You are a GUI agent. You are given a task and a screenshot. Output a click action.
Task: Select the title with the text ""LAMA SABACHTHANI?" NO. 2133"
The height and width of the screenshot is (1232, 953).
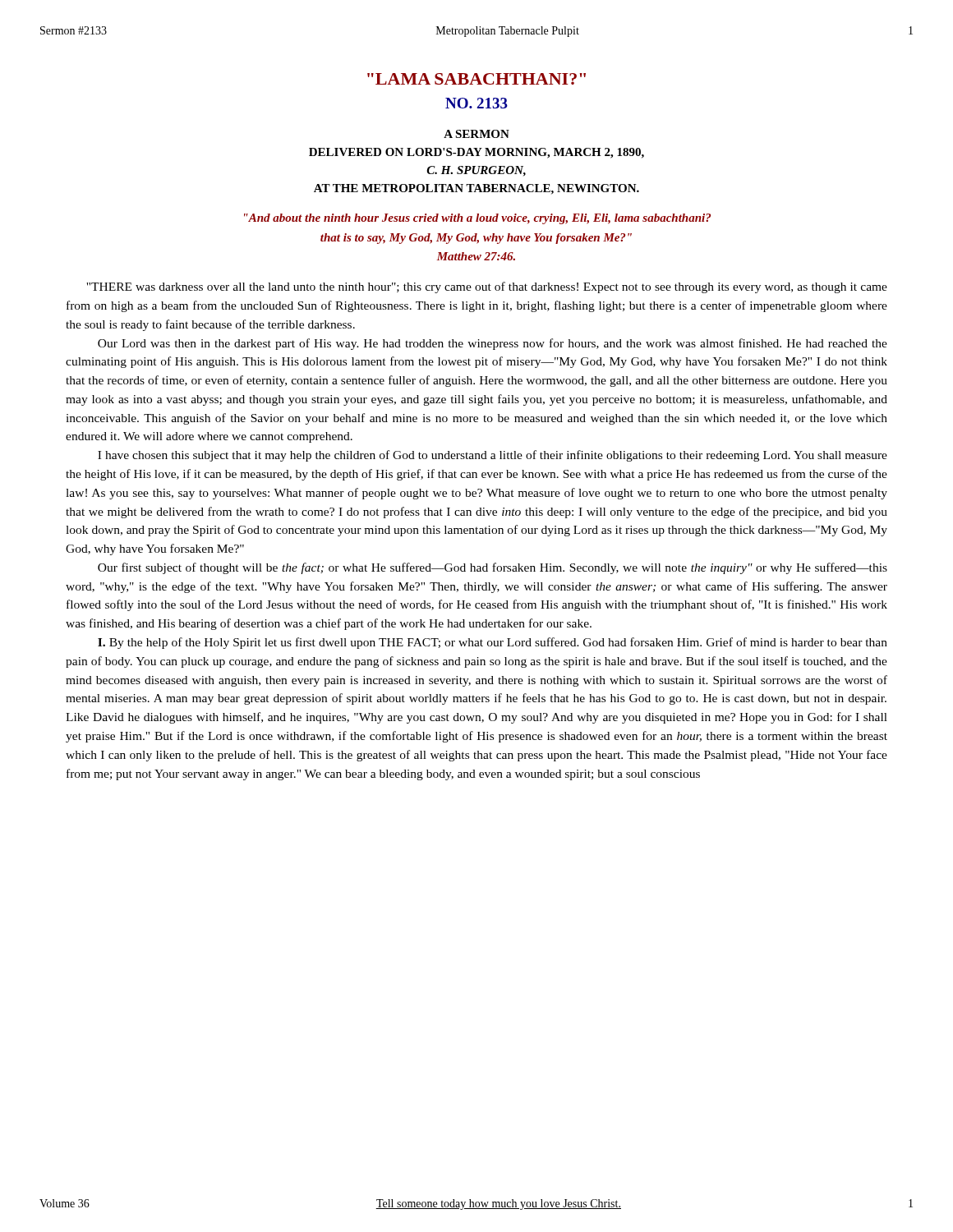click(476, 90)
